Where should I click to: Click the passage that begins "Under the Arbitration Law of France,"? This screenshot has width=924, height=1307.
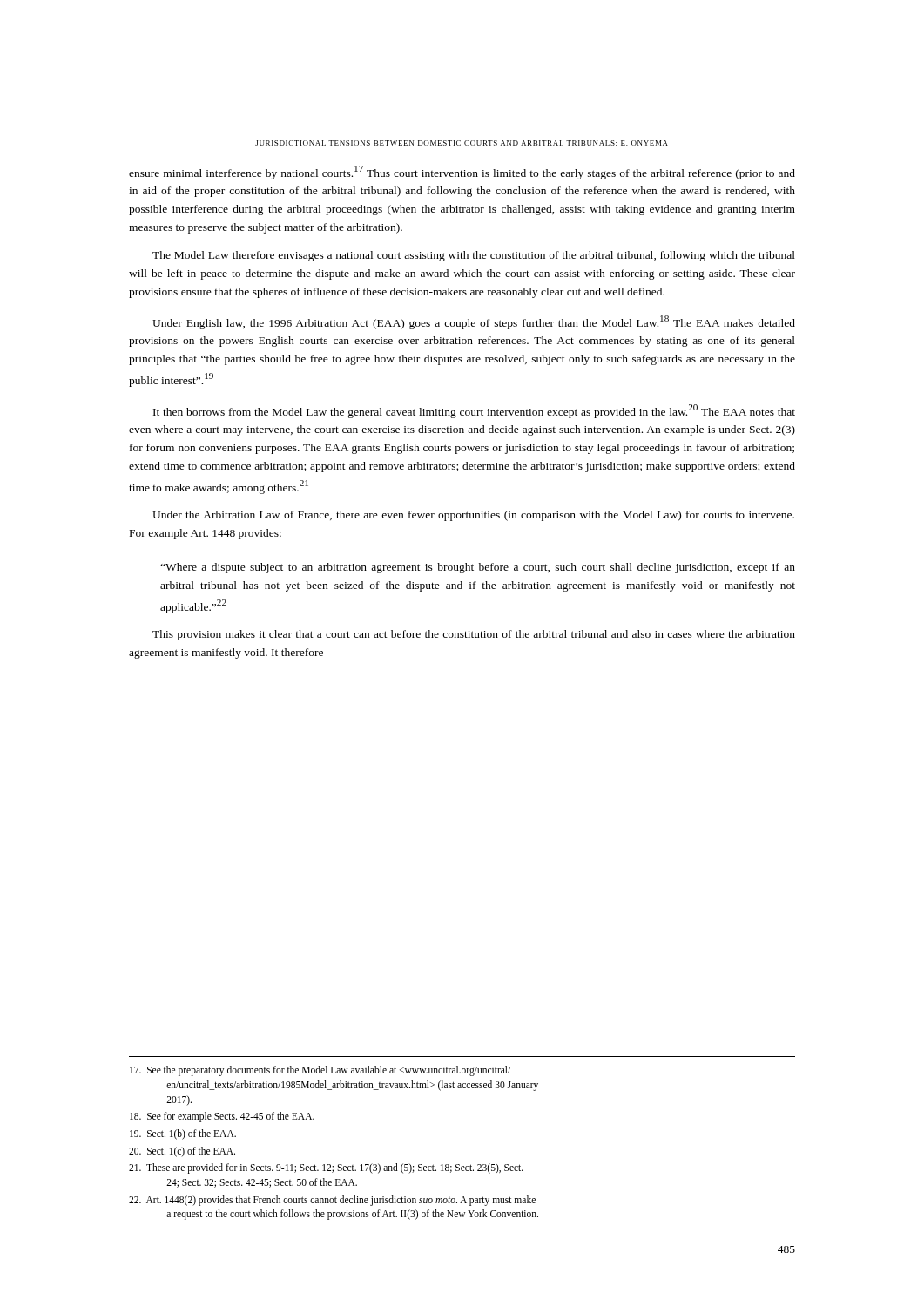point(462,524)
